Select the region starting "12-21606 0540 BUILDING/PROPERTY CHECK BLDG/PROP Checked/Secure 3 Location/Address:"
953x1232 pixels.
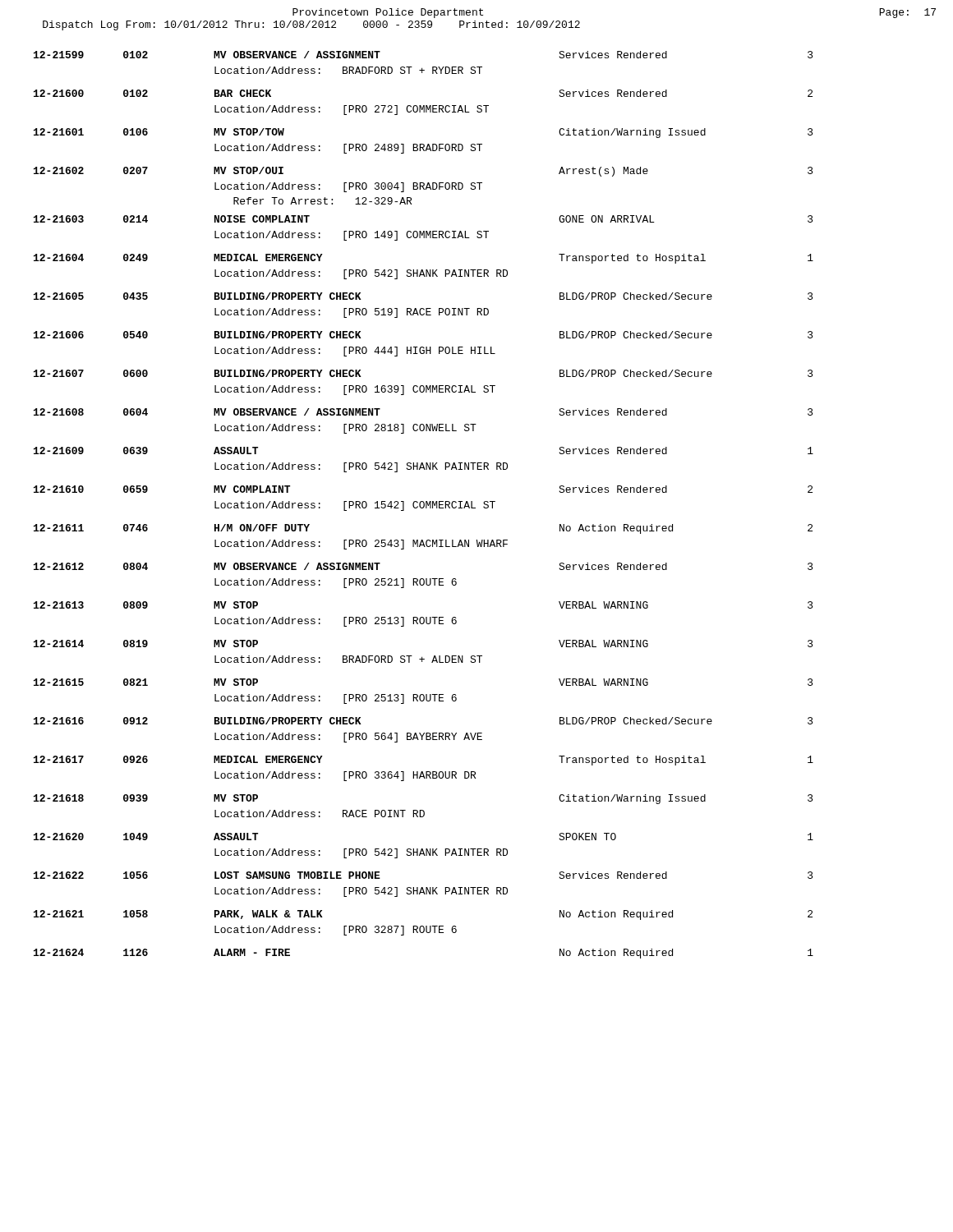(476, 343)
